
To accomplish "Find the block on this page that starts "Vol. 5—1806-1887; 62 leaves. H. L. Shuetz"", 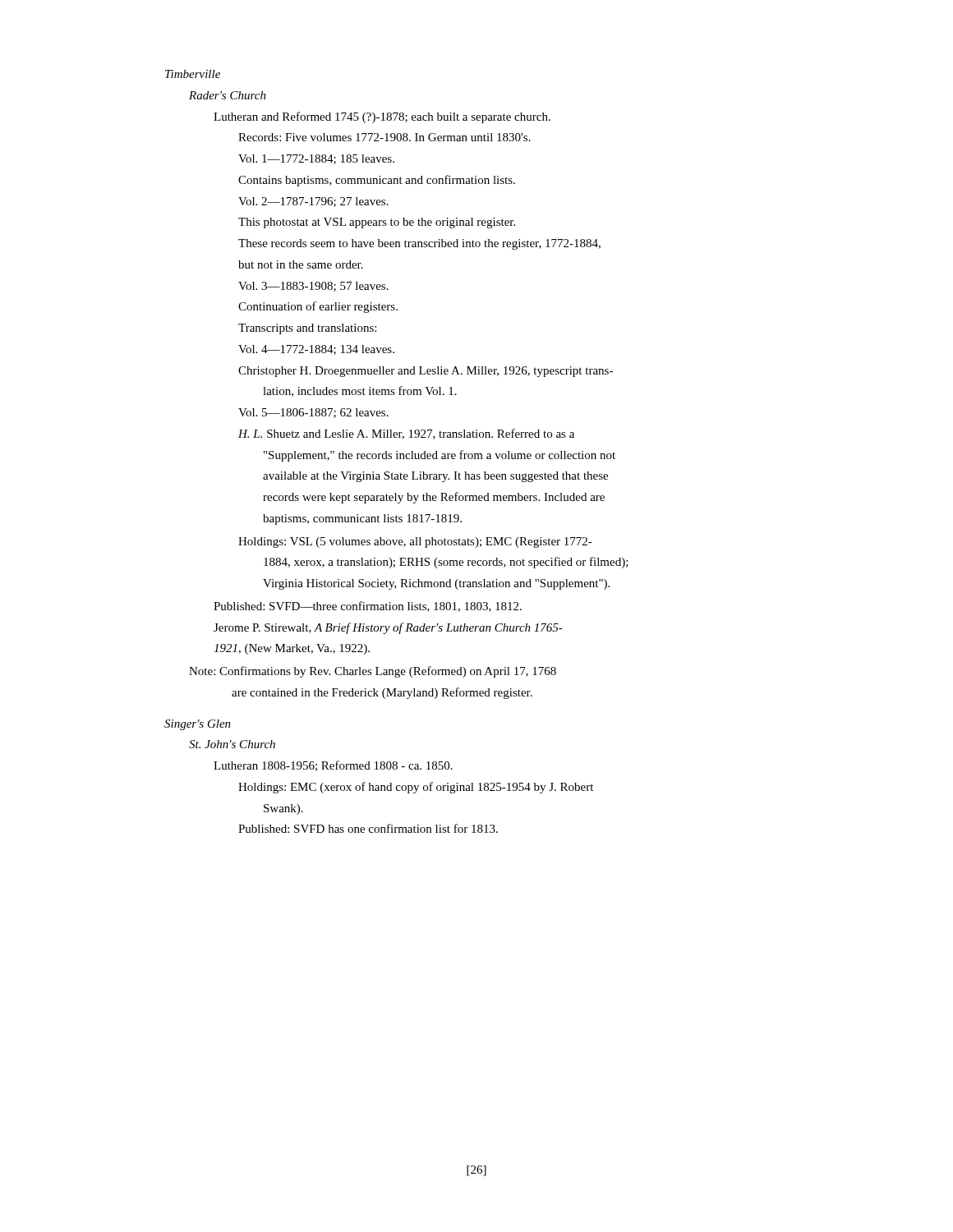I will click(530, 466).
